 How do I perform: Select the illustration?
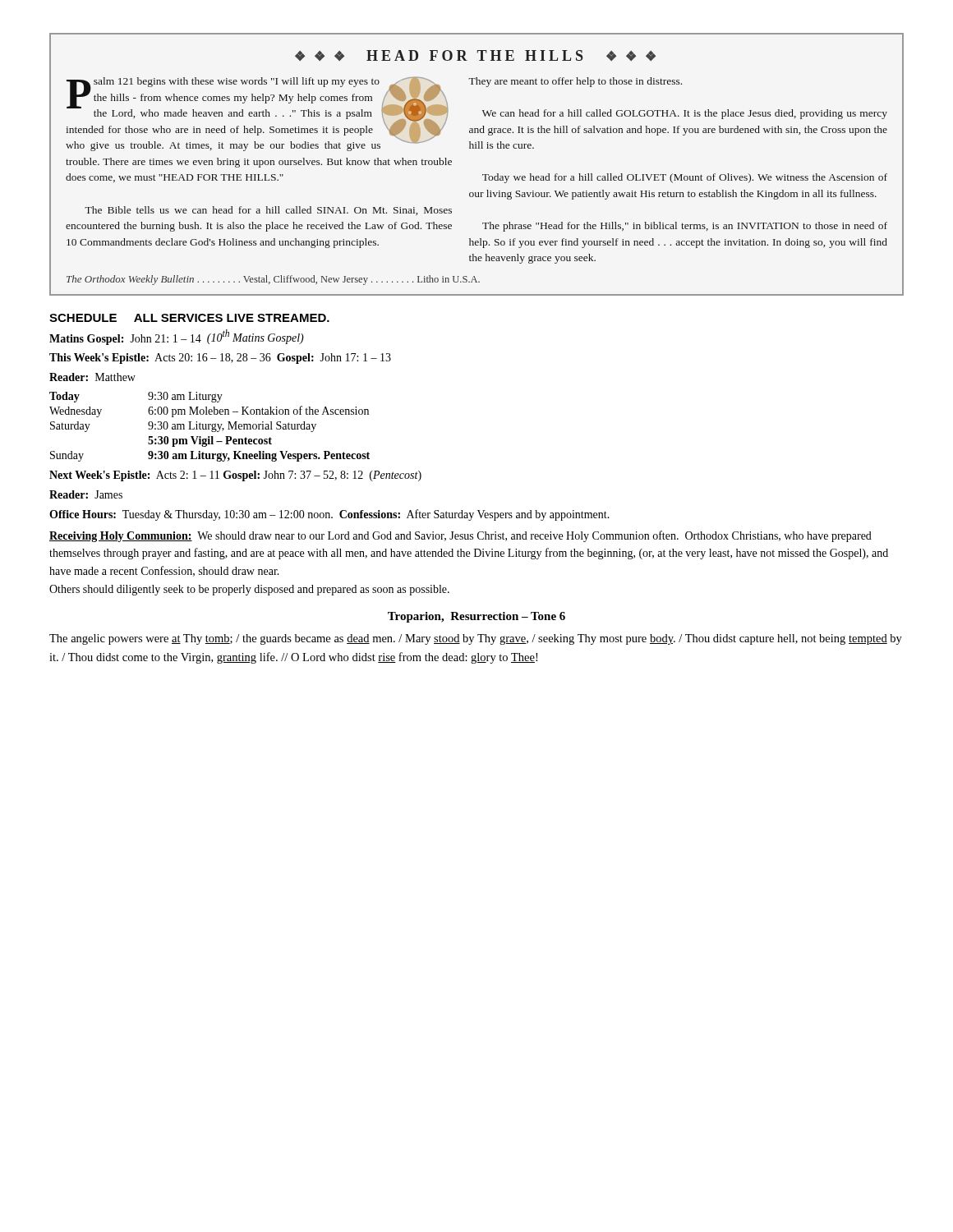476,164
